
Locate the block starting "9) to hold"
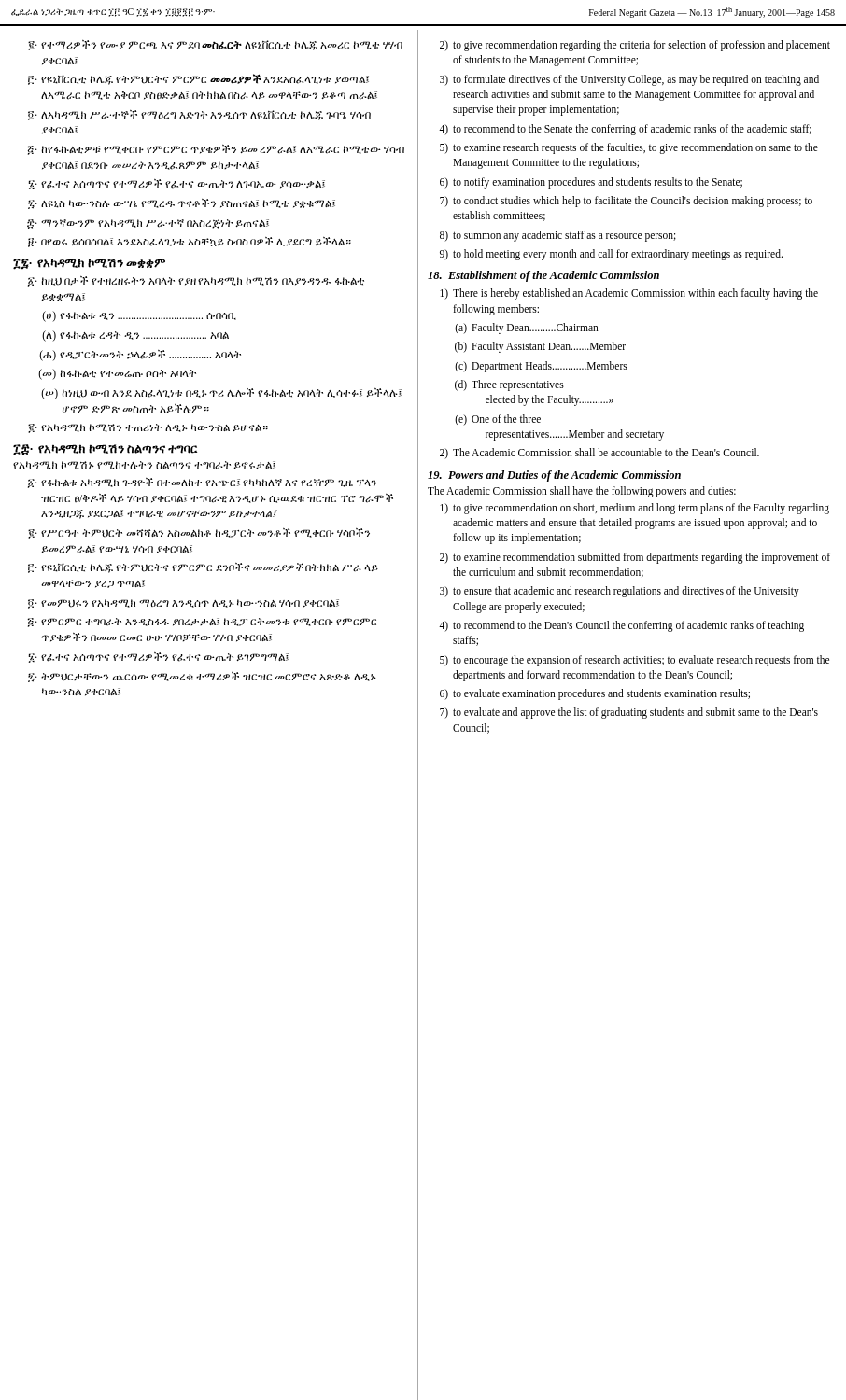tap(630, 254)
